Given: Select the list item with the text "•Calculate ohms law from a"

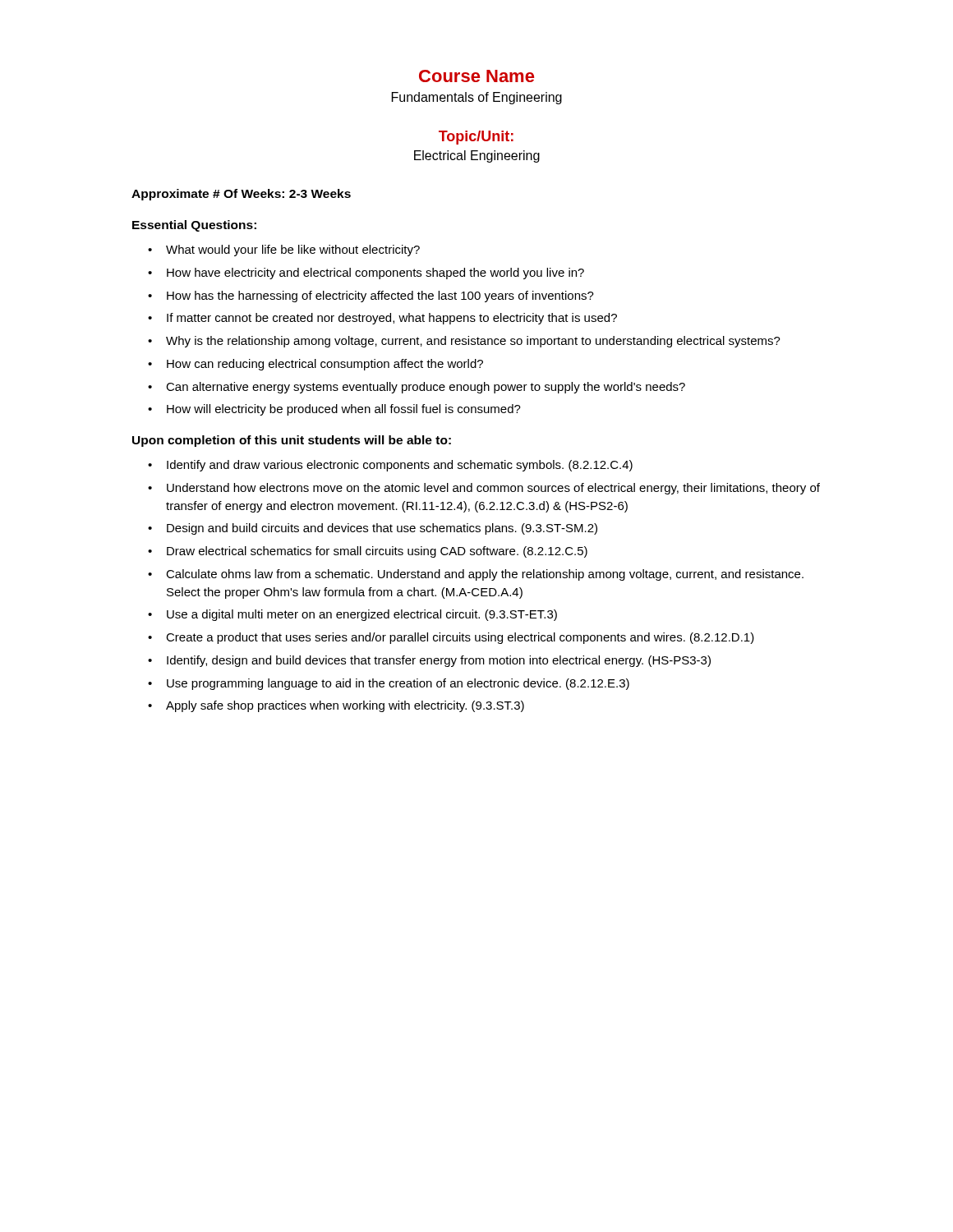Looking at the screenshot, I should (x=485, y=583).
